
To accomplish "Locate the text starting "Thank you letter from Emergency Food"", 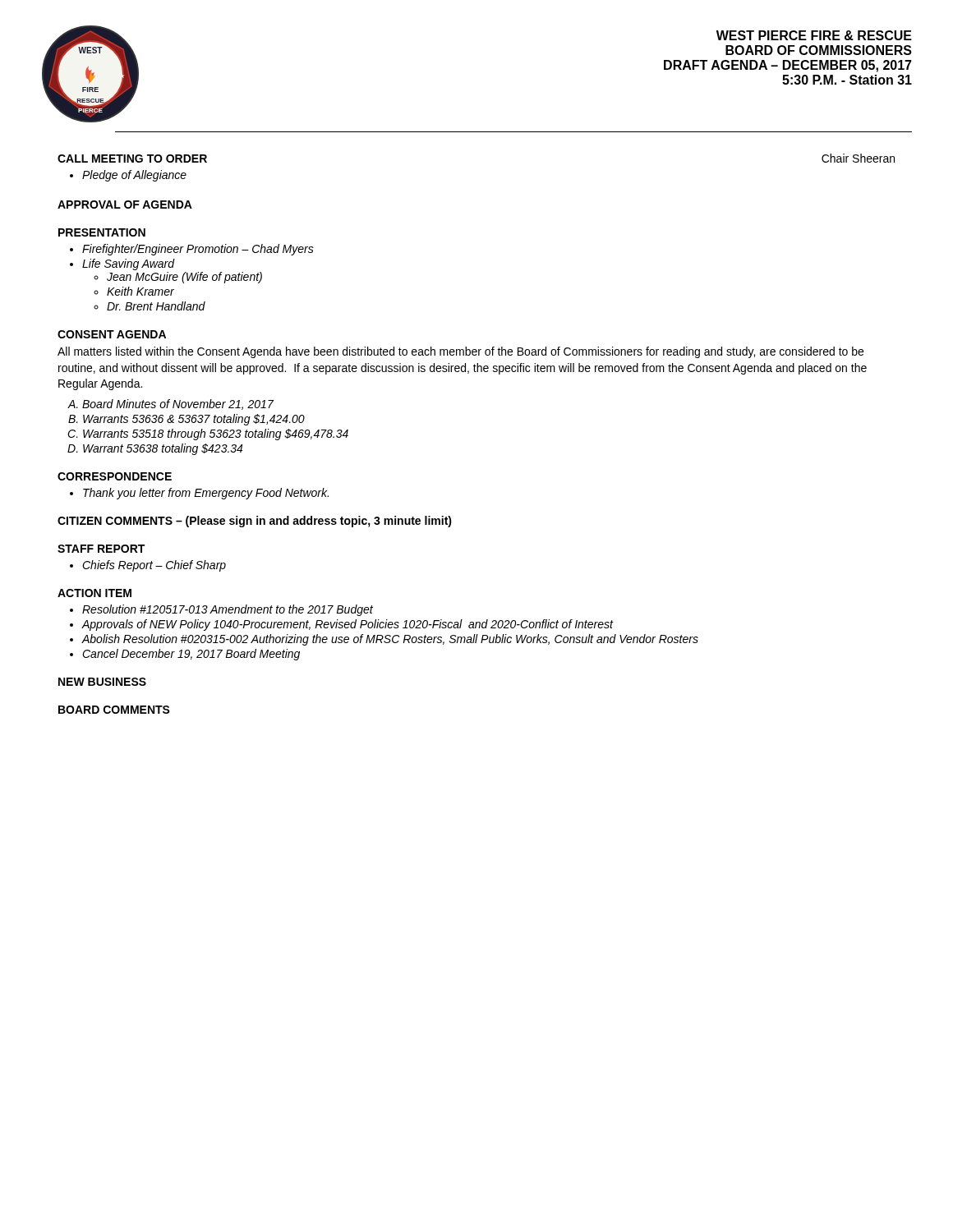I will 206,493.
